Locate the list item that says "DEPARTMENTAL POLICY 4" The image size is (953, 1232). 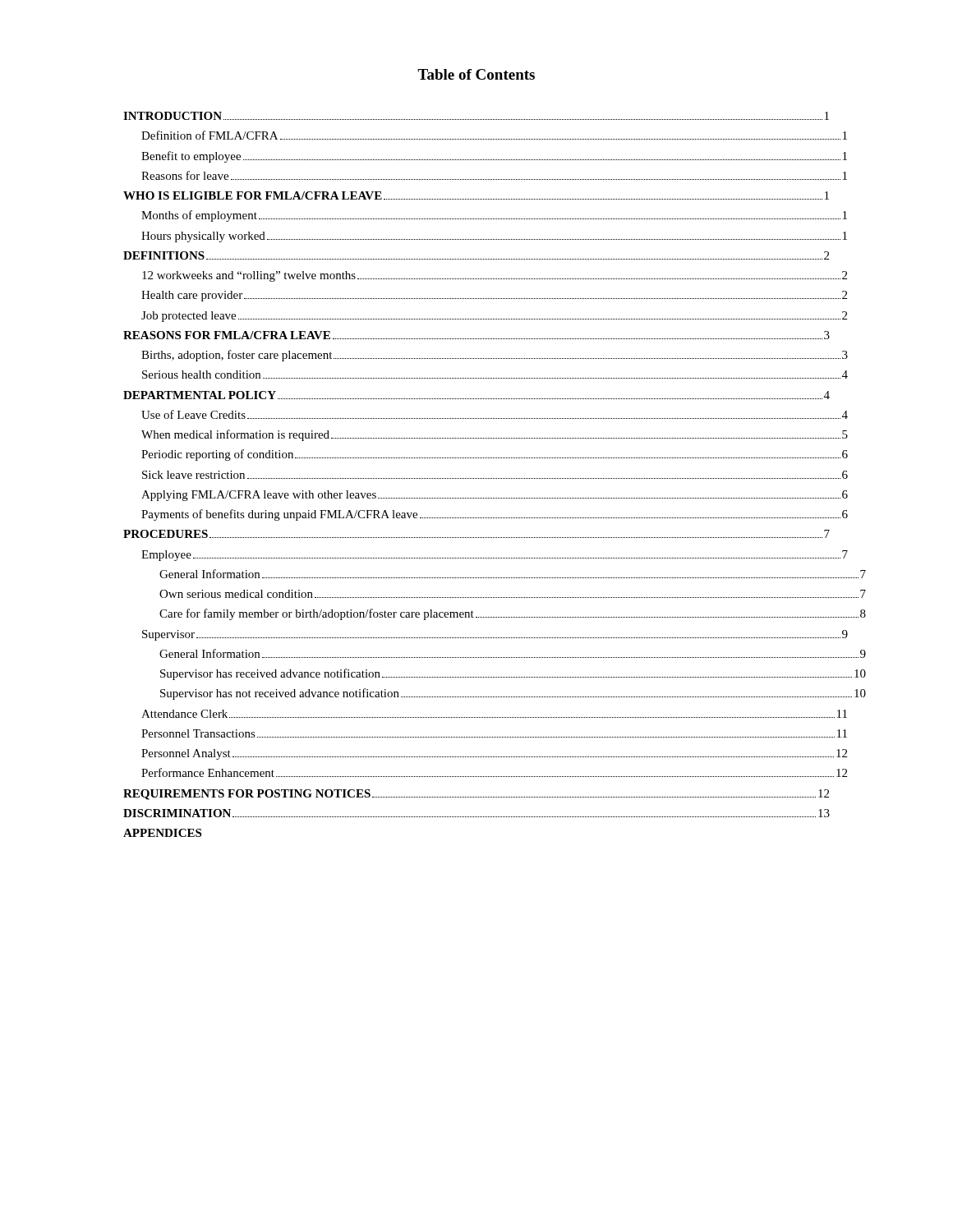(476, 395)
